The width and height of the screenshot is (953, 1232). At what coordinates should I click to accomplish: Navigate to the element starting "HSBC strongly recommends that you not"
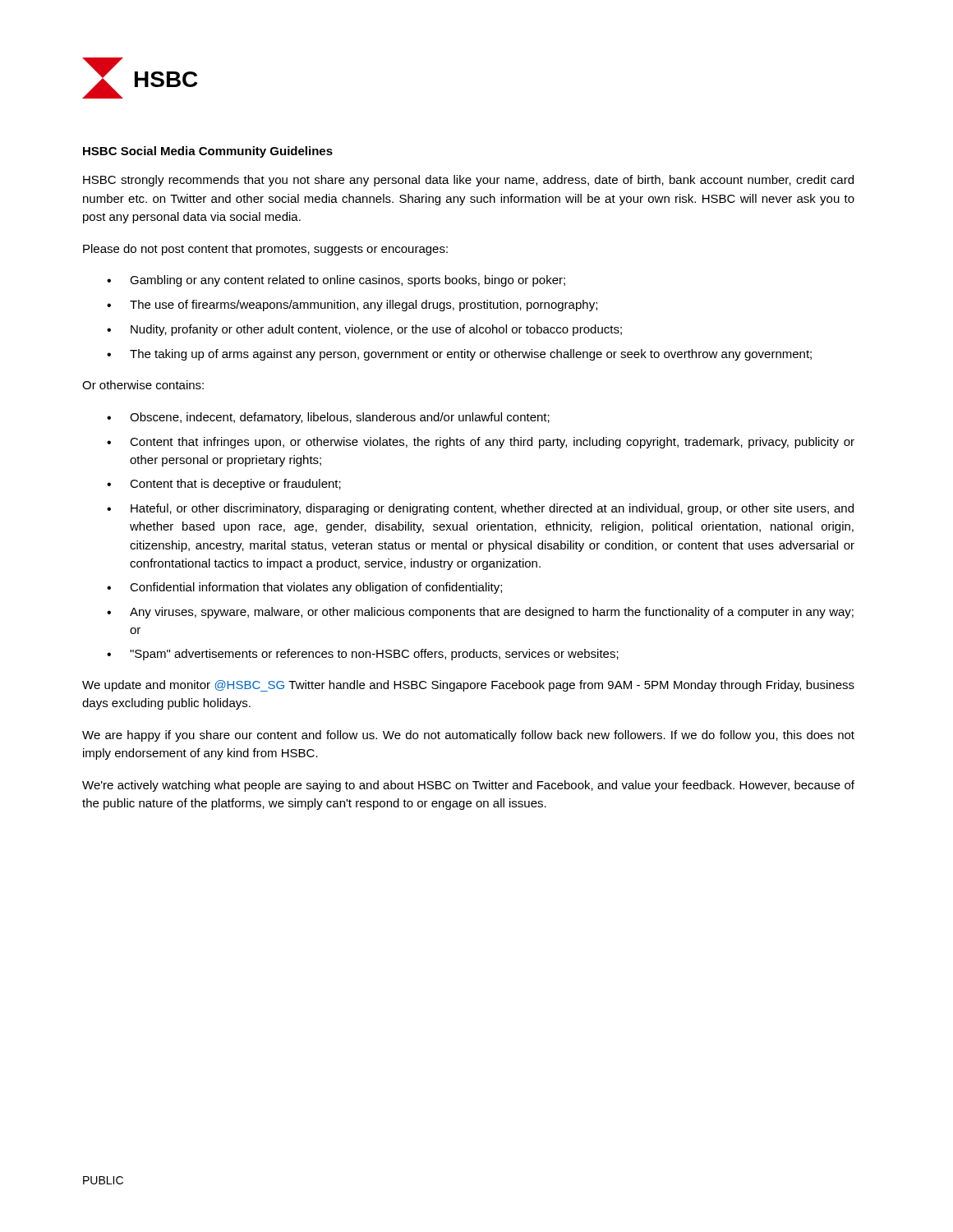pos(468,198)
